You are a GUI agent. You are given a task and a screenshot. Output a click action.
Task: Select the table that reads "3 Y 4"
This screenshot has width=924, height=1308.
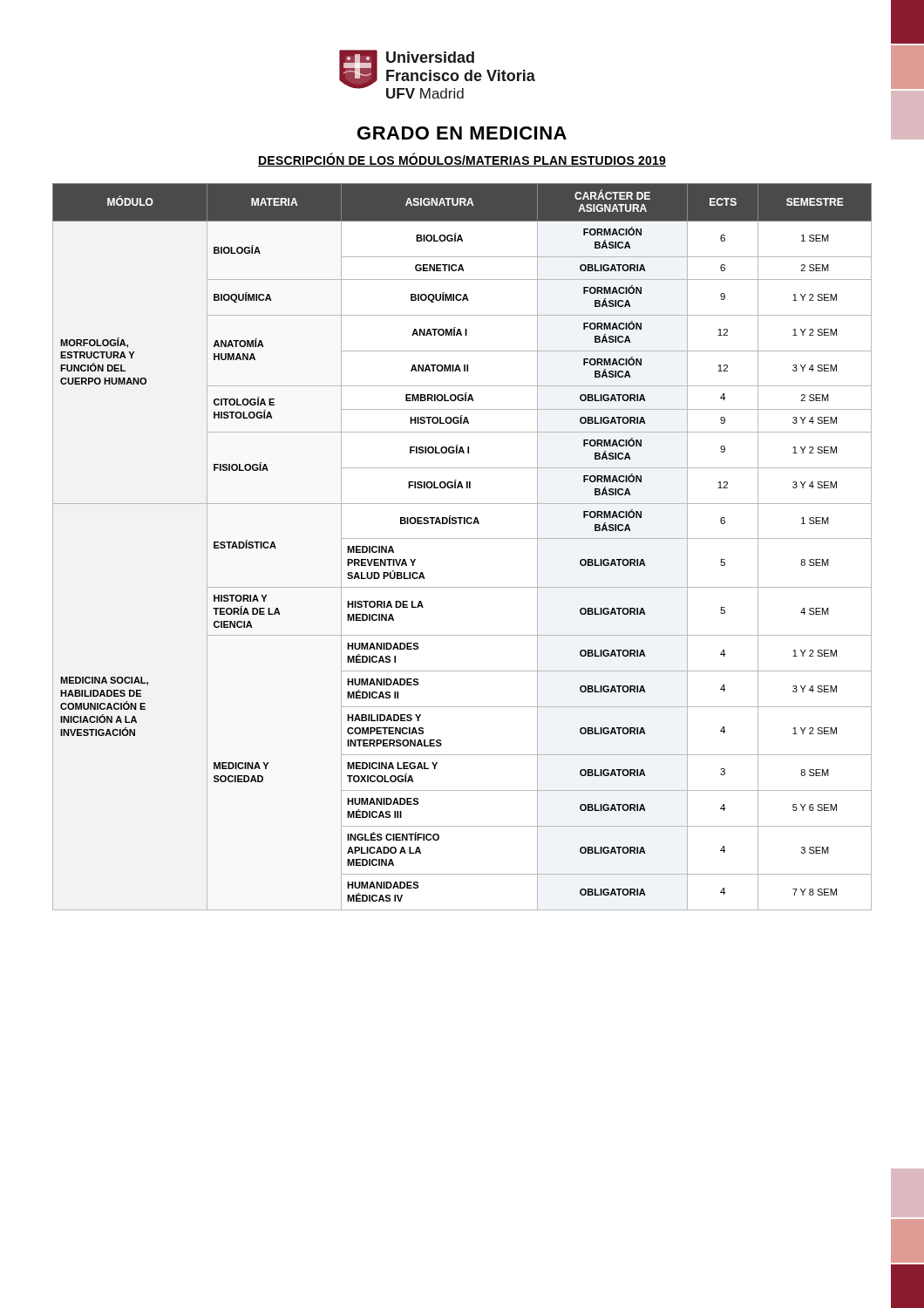click(x=462, y=547)
